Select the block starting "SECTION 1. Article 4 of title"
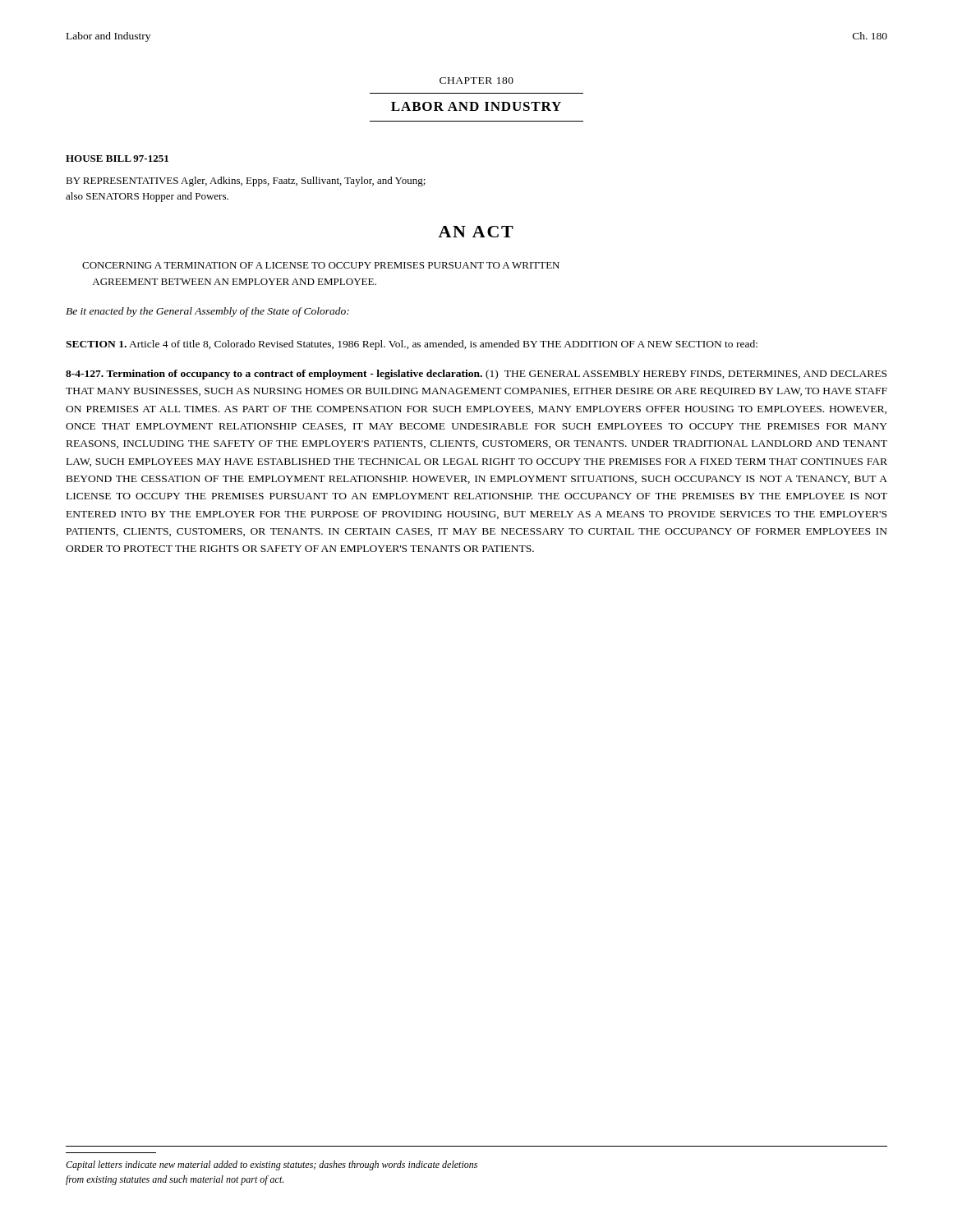The height and width of the screenshot is (1232, 953). tap(412, 344)
